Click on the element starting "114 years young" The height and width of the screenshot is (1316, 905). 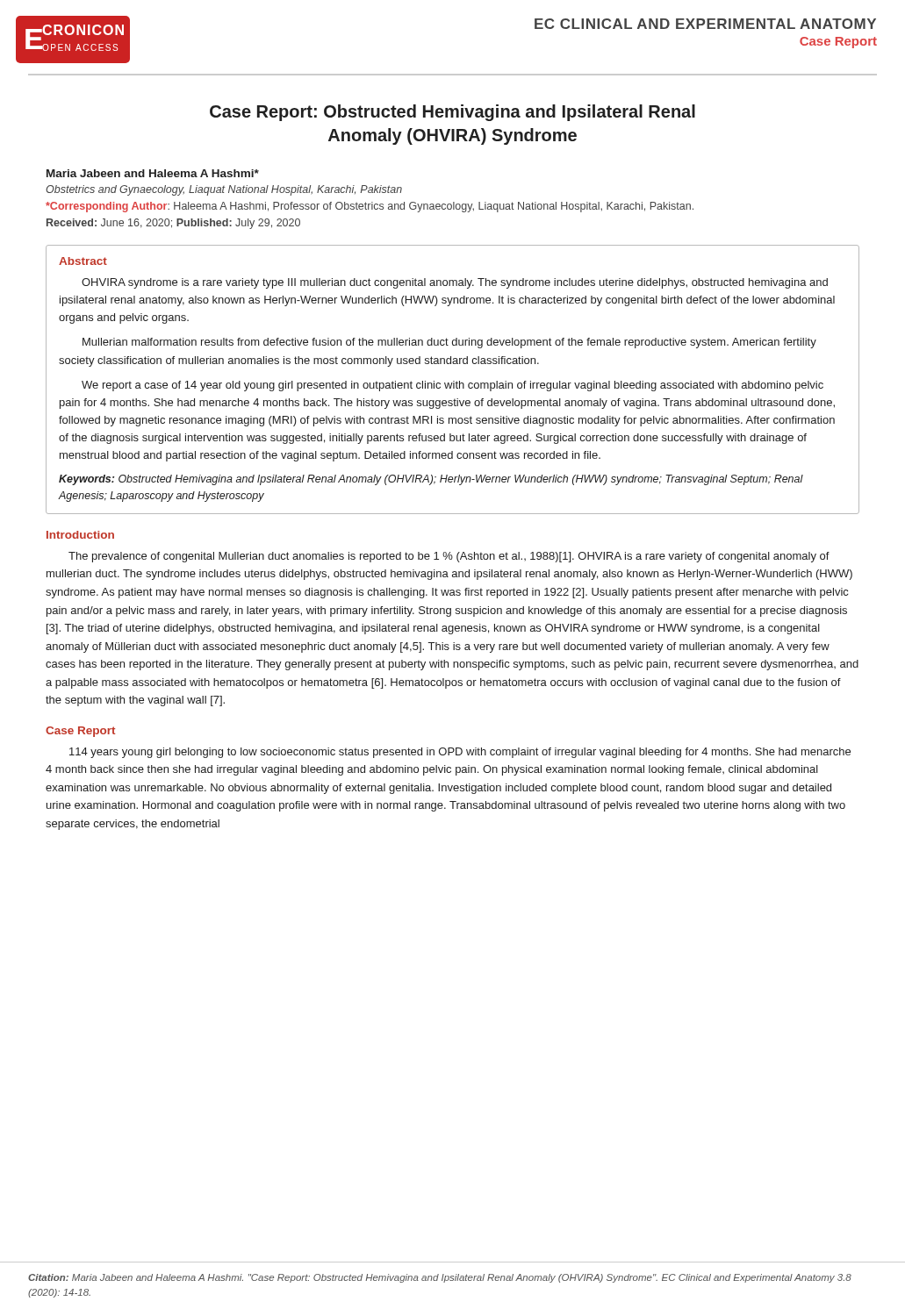pyautogui.click(x=448, y=787)
